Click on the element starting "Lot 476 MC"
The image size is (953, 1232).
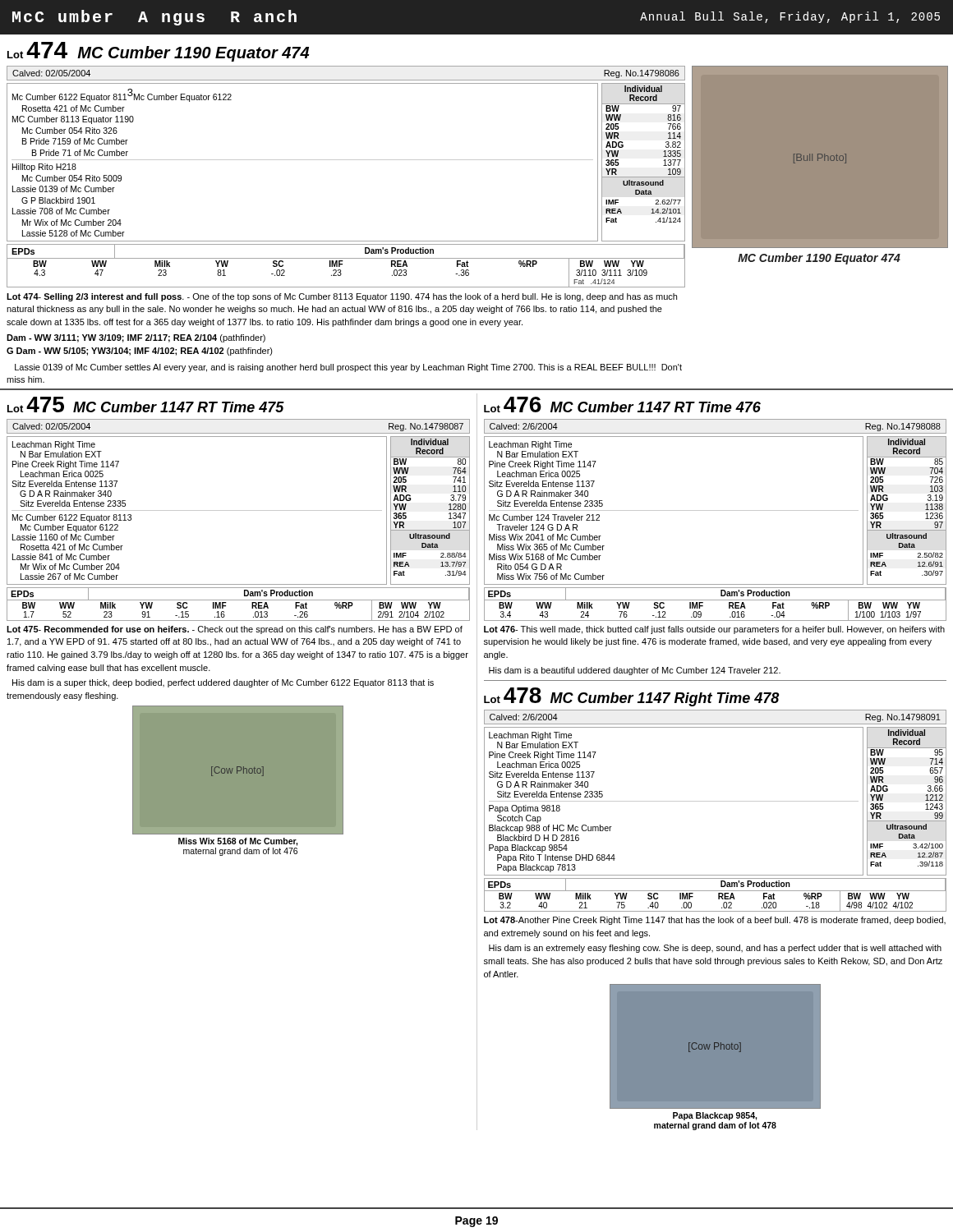(622, 405)
